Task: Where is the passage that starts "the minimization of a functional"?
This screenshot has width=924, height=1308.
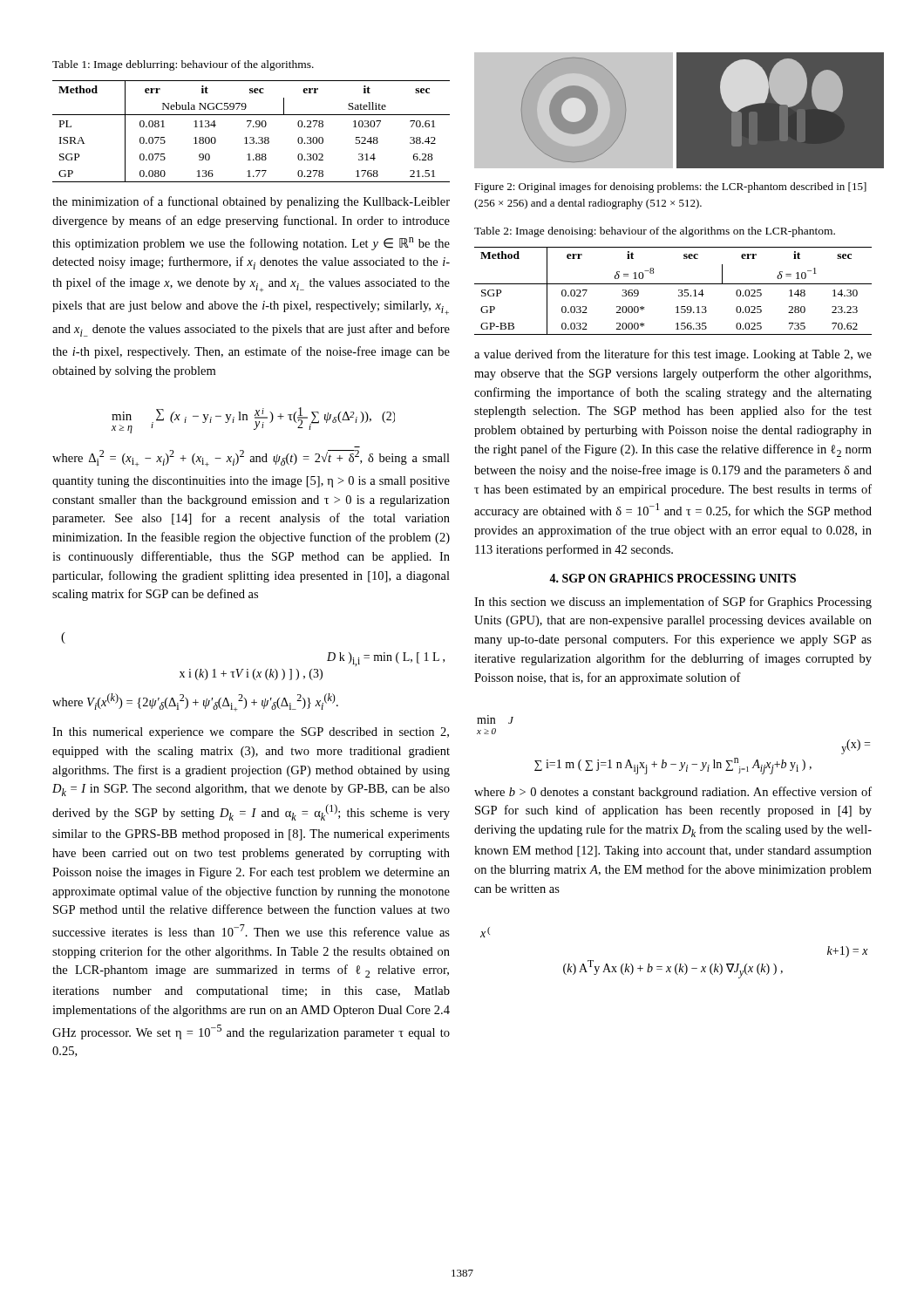Action: point(251,286)
